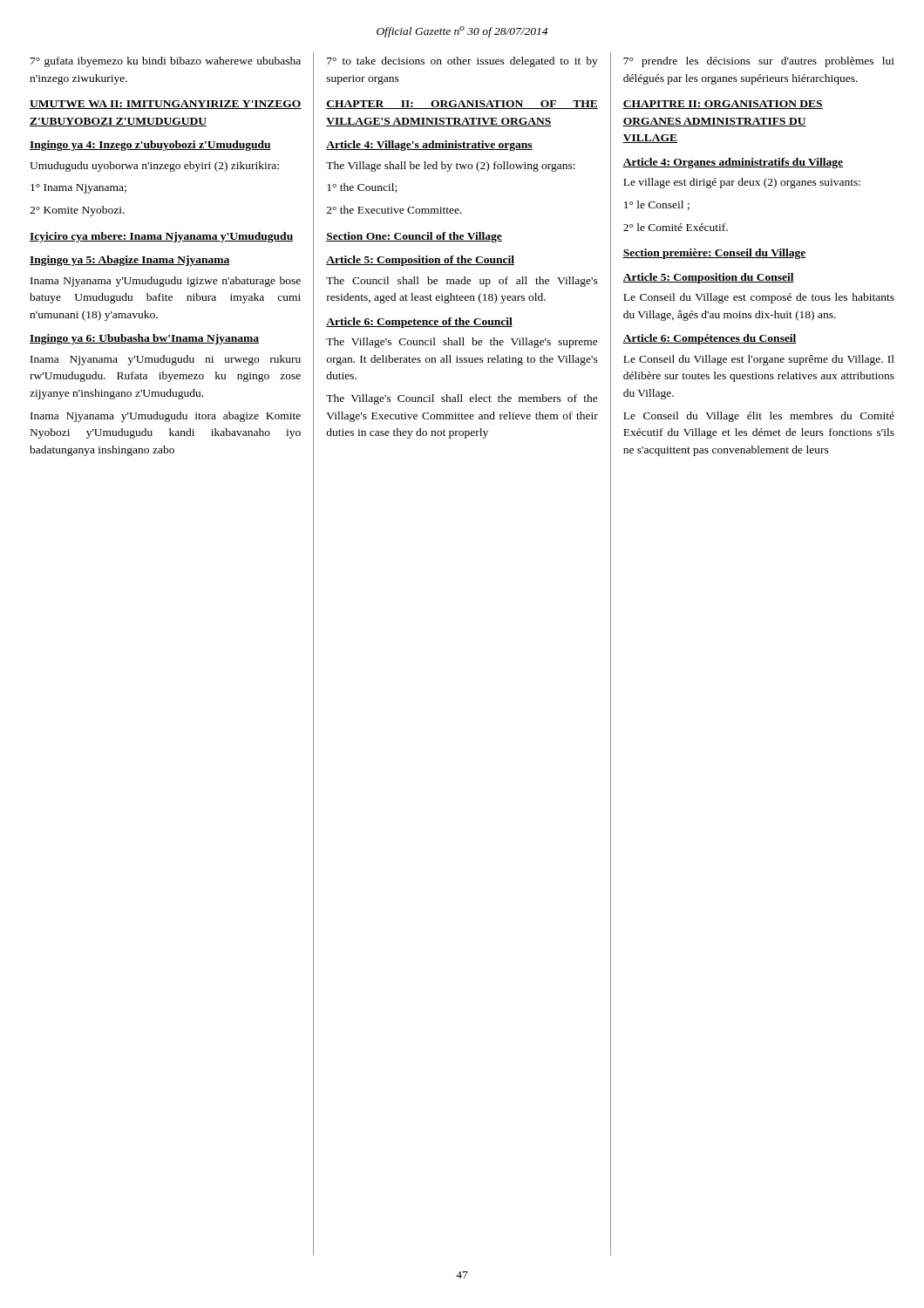The image size is (924, 1308).
Task: Locate the text block starting "Section One: Council of the Village"
Action: (x=462, y=236)
